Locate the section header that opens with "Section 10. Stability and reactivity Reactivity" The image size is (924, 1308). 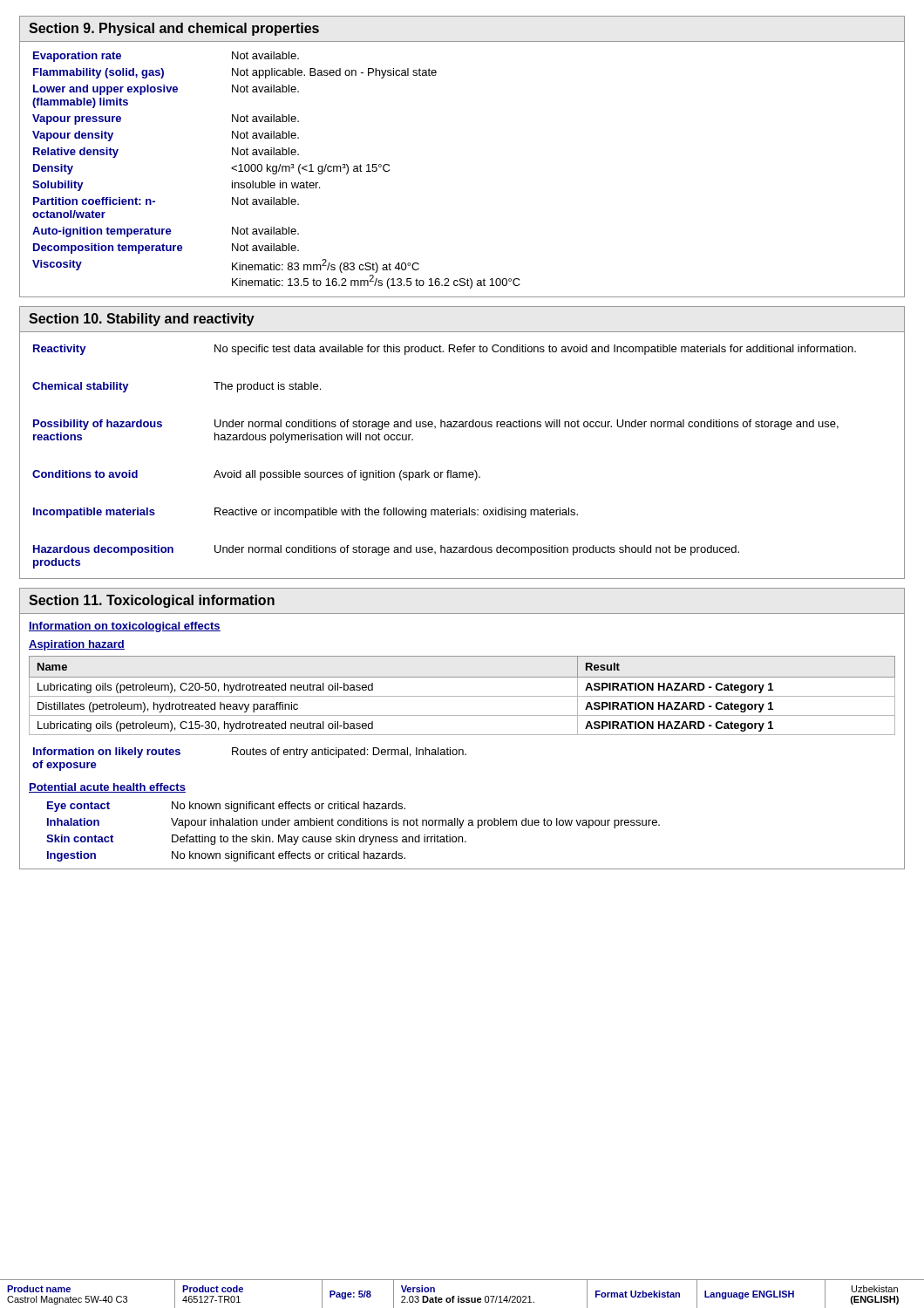tap(142, 320)
